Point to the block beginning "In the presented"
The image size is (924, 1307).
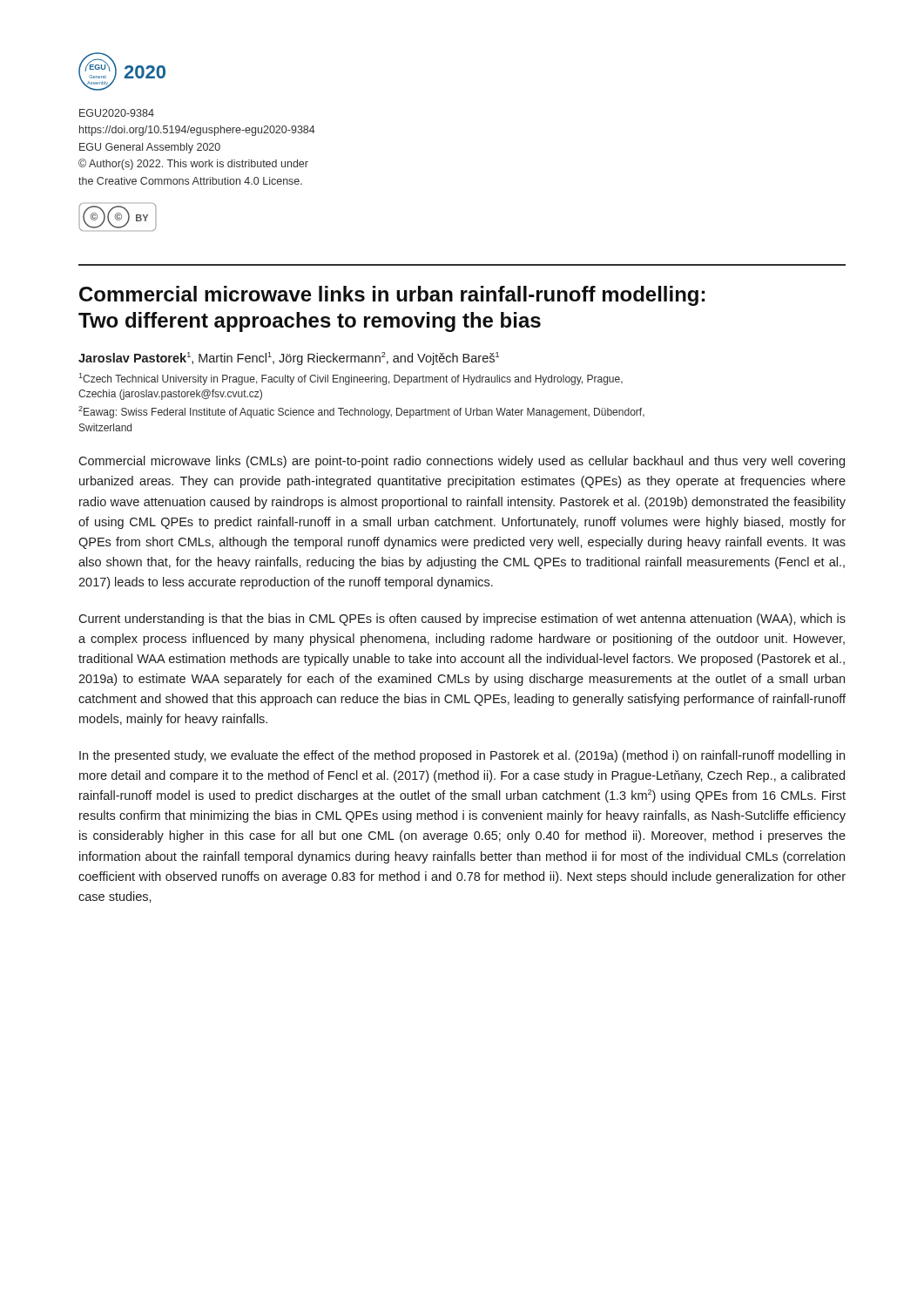(462, 826)
